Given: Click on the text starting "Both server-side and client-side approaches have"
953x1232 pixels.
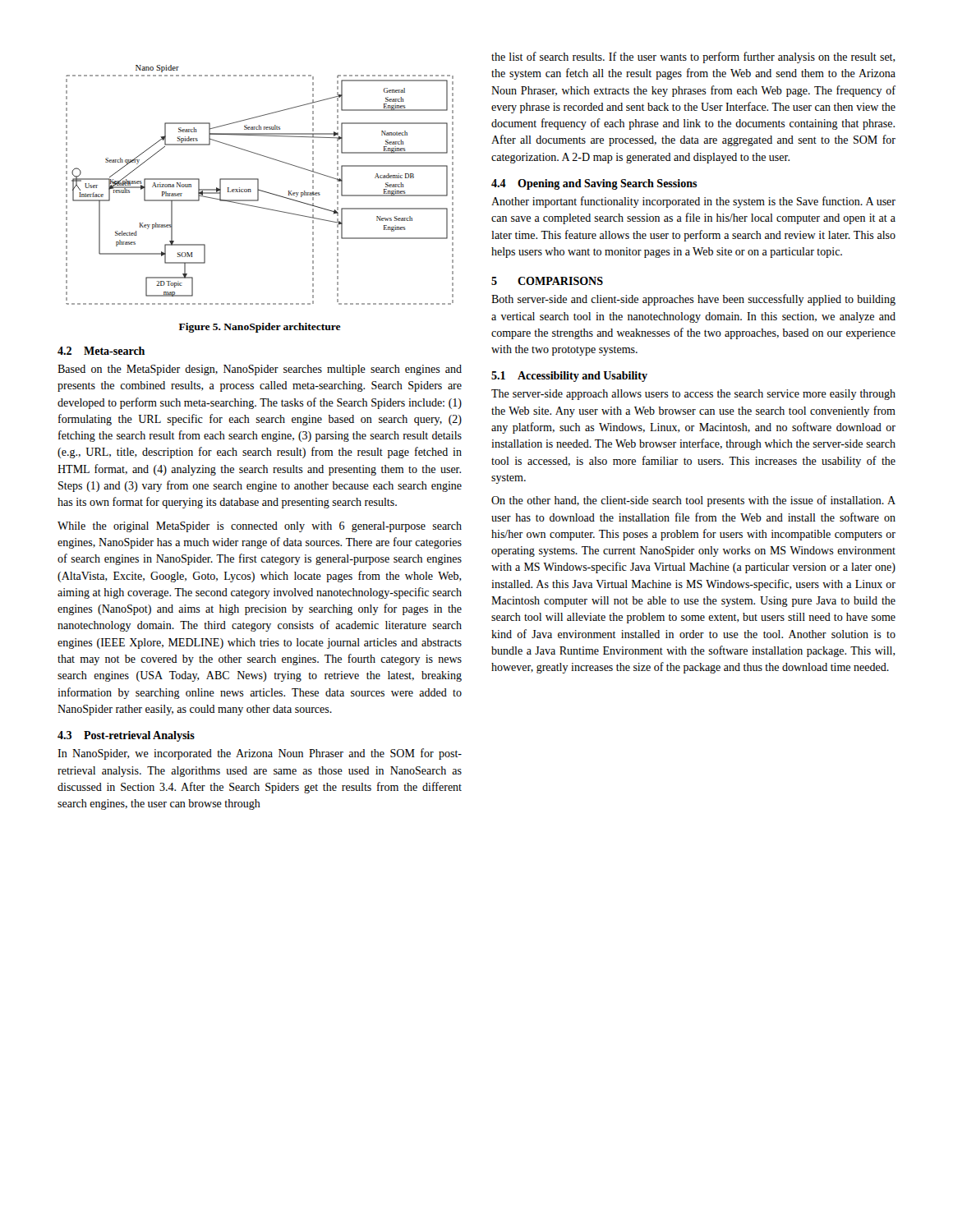Looking at the screenshot, I should [693, 325].
